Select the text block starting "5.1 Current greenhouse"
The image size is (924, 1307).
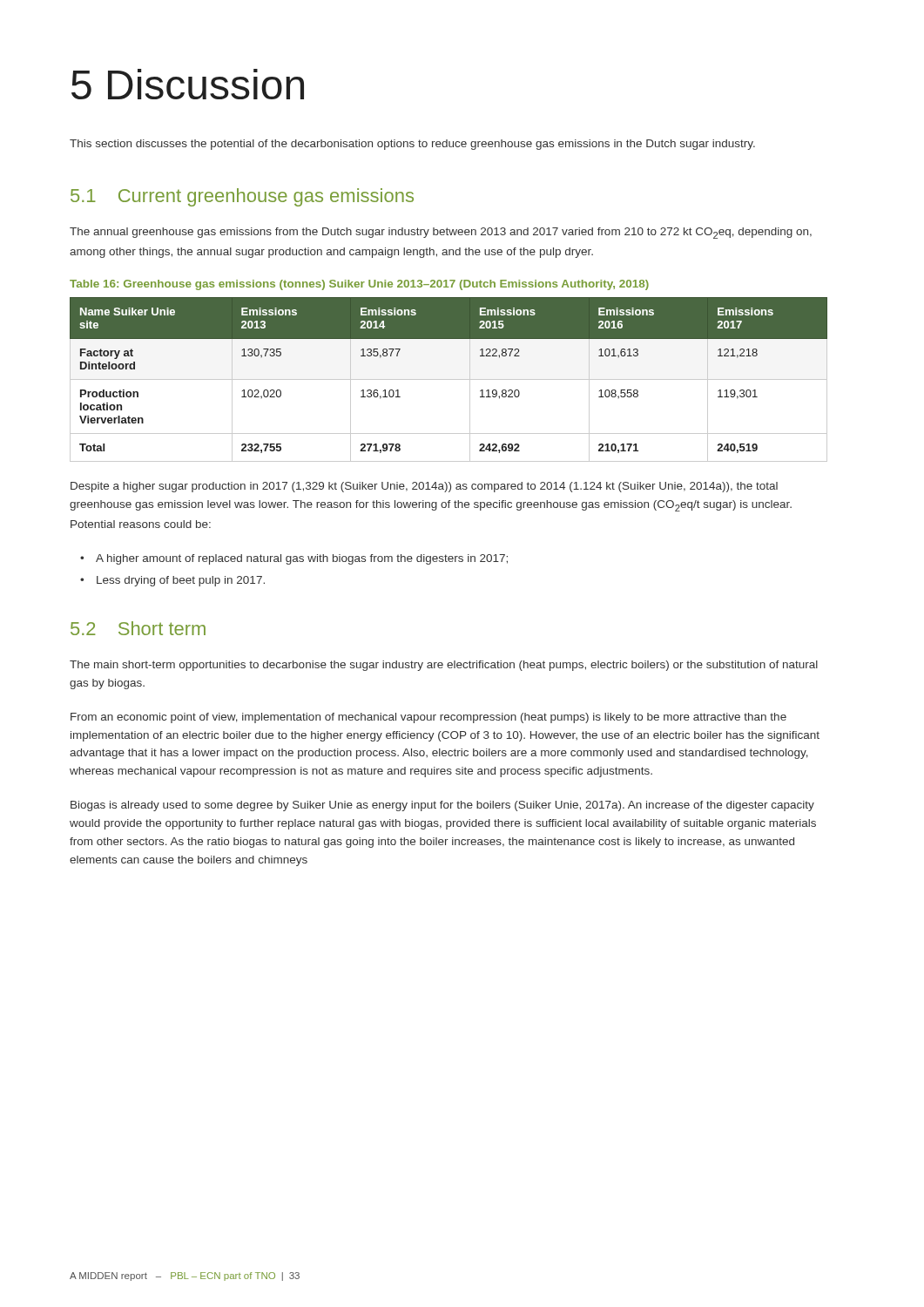point(242,197)
